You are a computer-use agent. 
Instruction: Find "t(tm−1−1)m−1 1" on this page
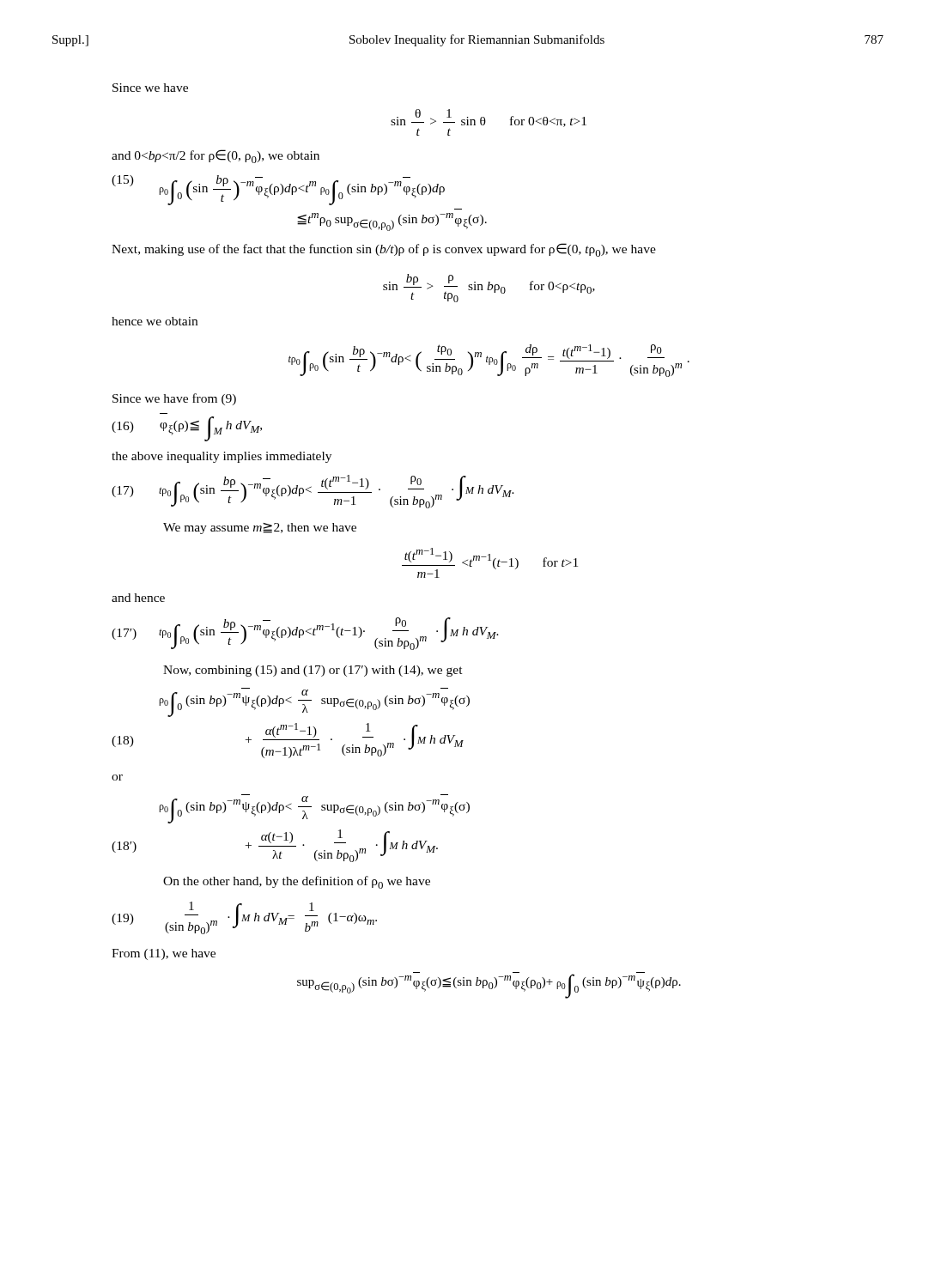click(x=490, y=563)
